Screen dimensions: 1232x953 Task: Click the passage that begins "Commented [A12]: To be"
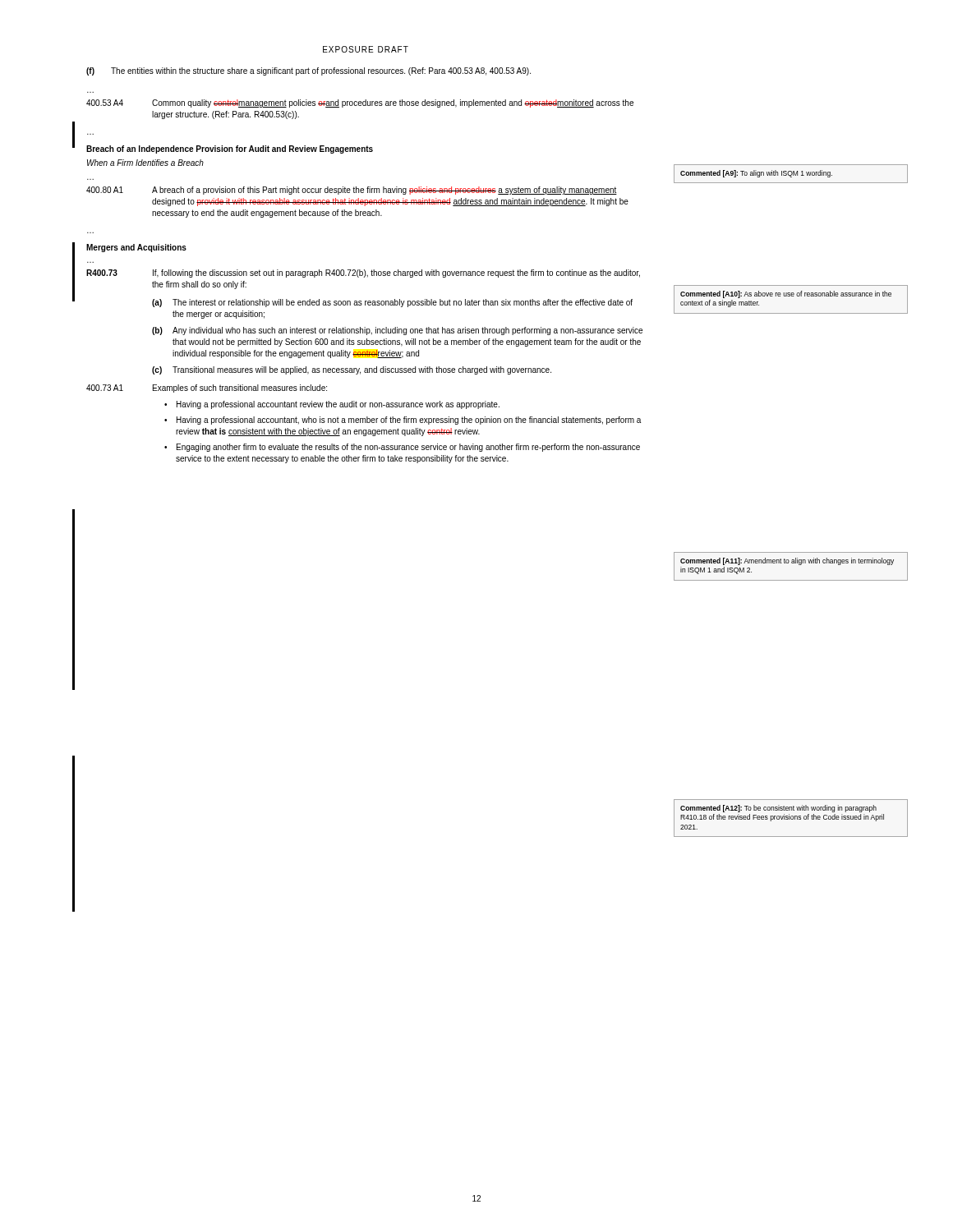click(791, 818)
